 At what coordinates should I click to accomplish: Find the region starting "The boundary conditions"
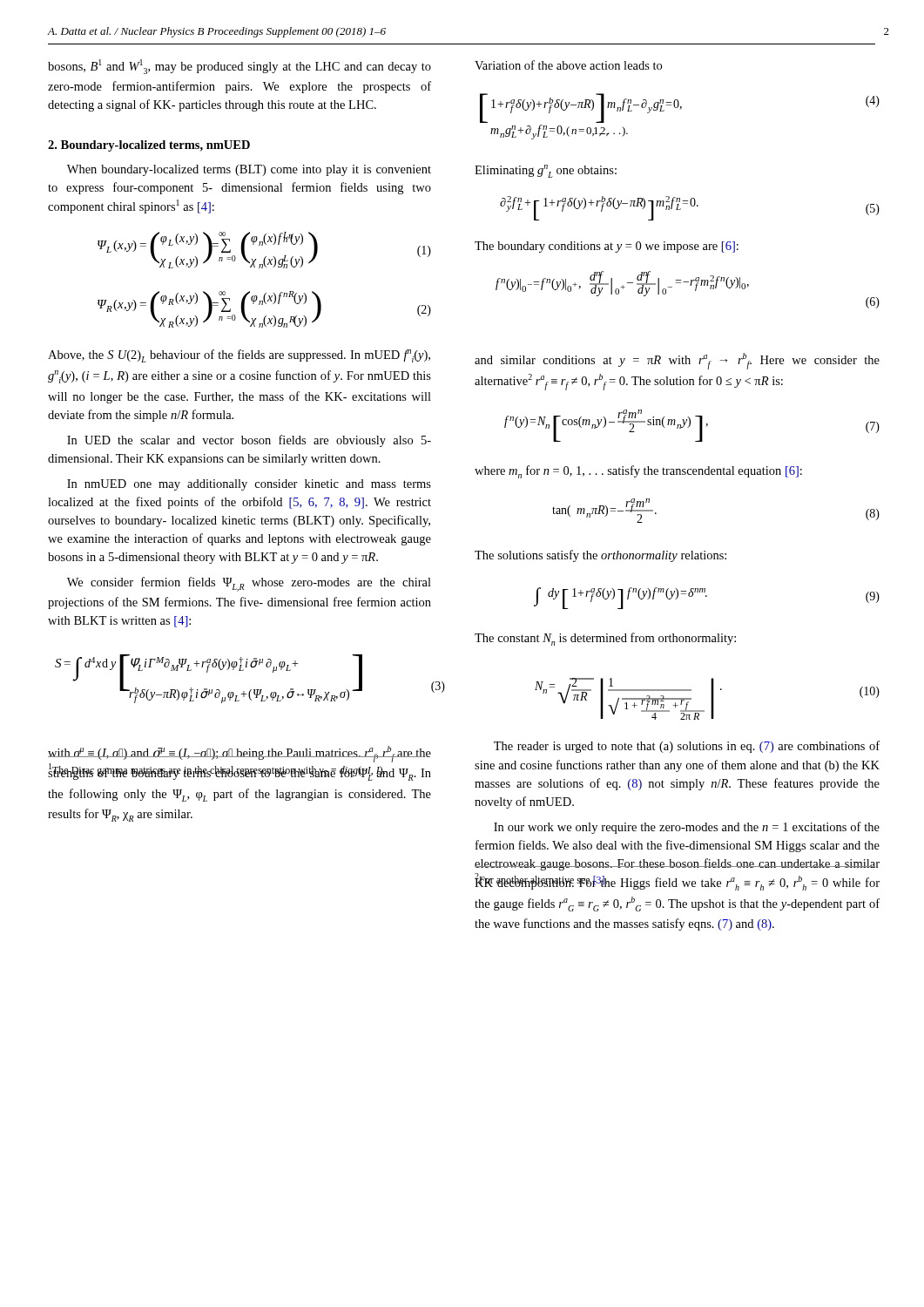coord(607,246)
